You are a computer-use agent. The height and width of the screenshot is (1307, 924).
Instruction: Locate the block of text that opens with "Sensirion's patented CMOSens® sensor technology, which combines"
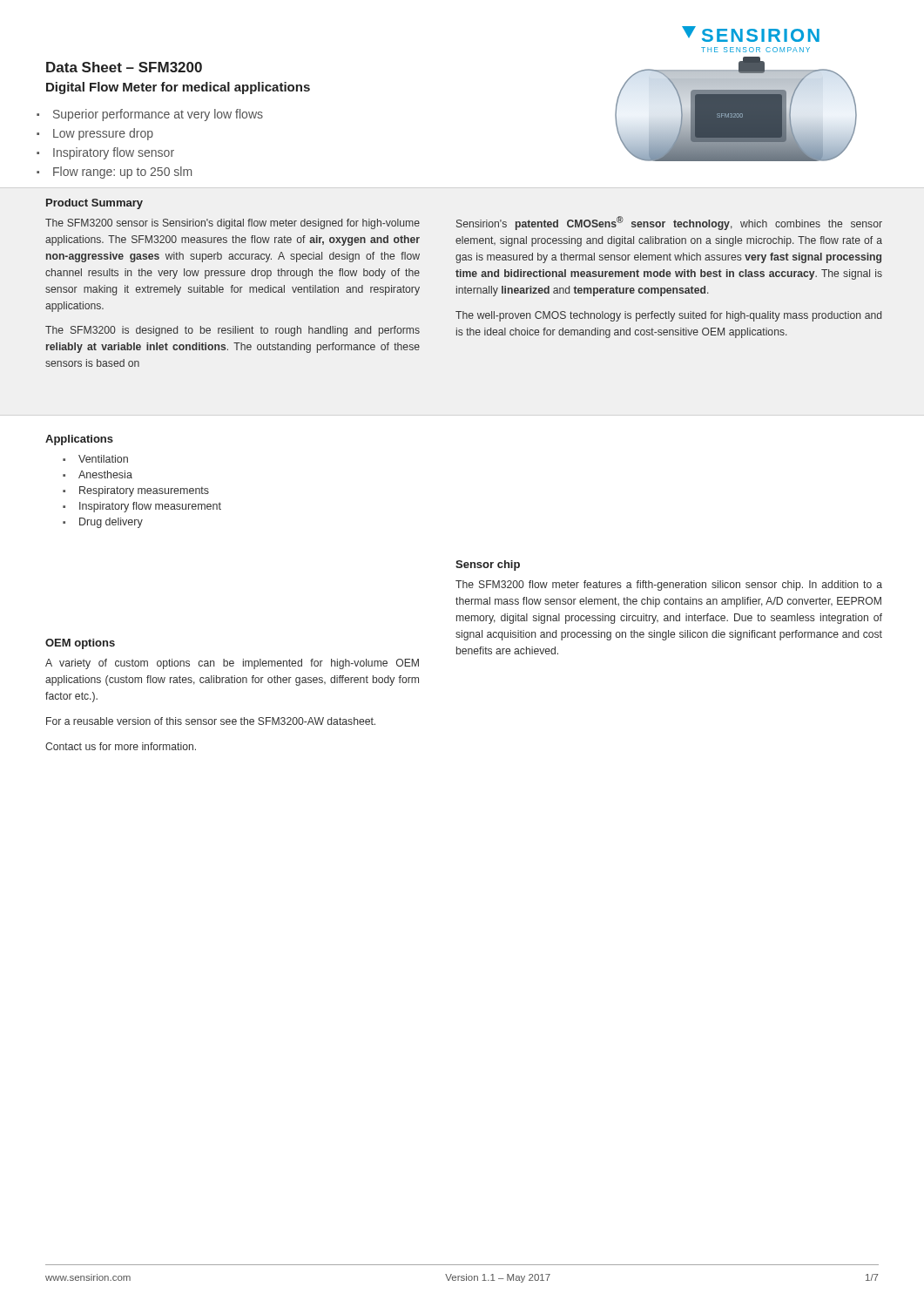click(x=669, y=277)
